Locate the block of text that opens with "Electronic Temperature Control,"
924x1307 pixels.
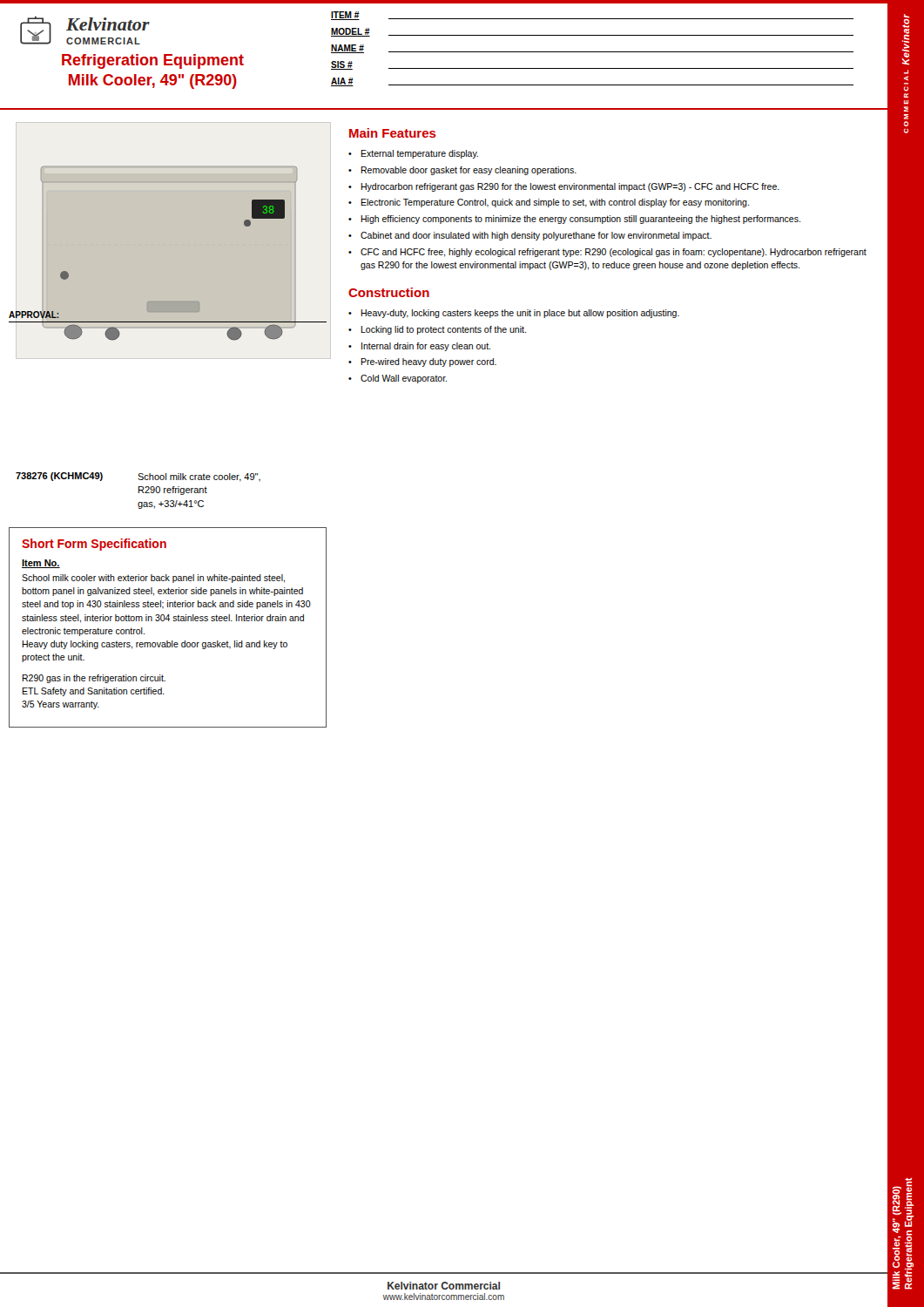(x=555, y=202)
